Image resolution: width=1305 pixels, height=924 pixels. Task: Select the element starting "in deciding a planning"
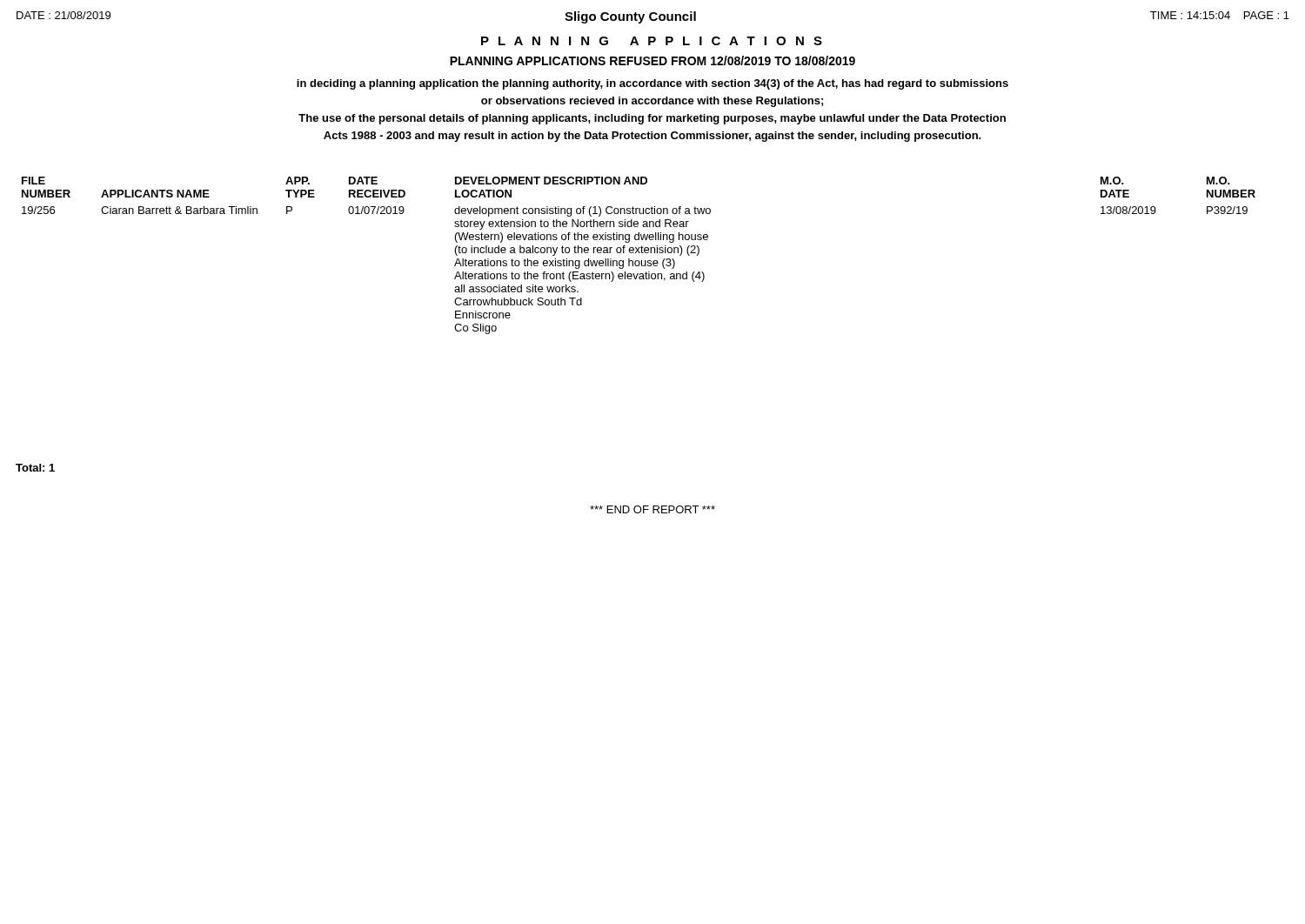[652, 109]
